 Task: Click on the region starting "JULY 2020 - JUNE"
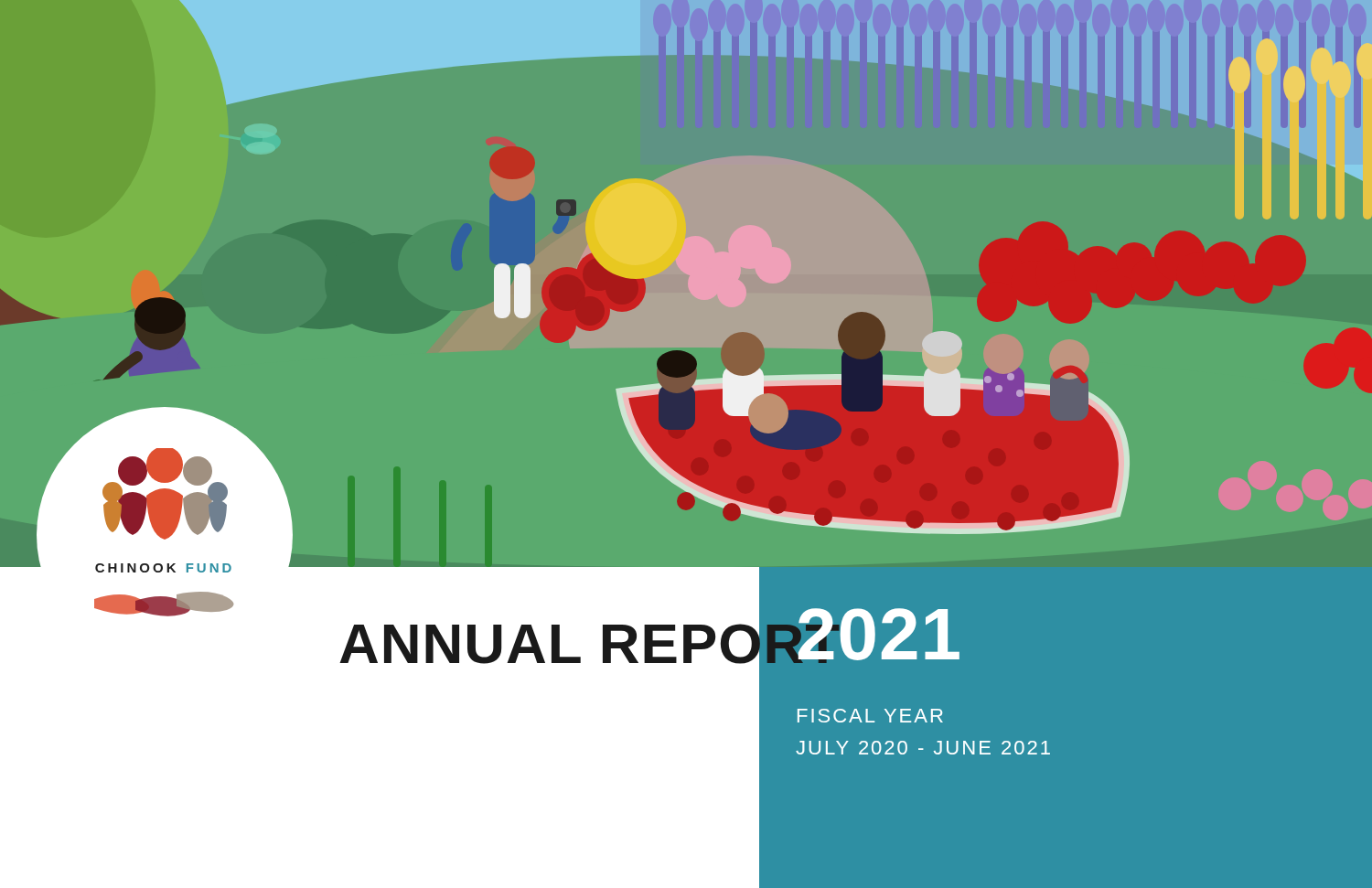tap(924, 748)
